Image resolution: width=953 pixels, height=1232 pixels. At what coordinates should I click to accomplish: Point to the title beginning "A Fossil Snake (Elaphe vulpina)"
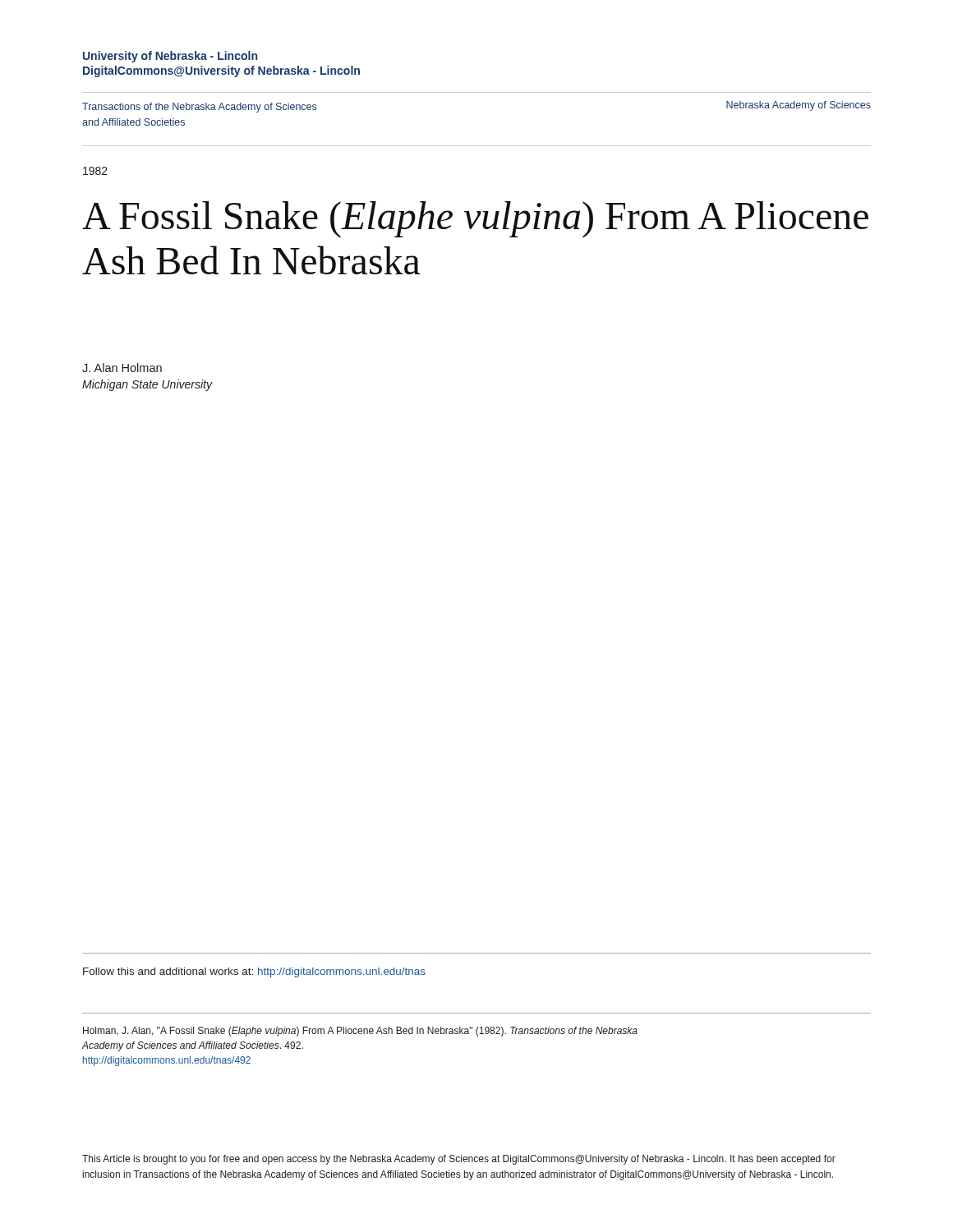476,238
